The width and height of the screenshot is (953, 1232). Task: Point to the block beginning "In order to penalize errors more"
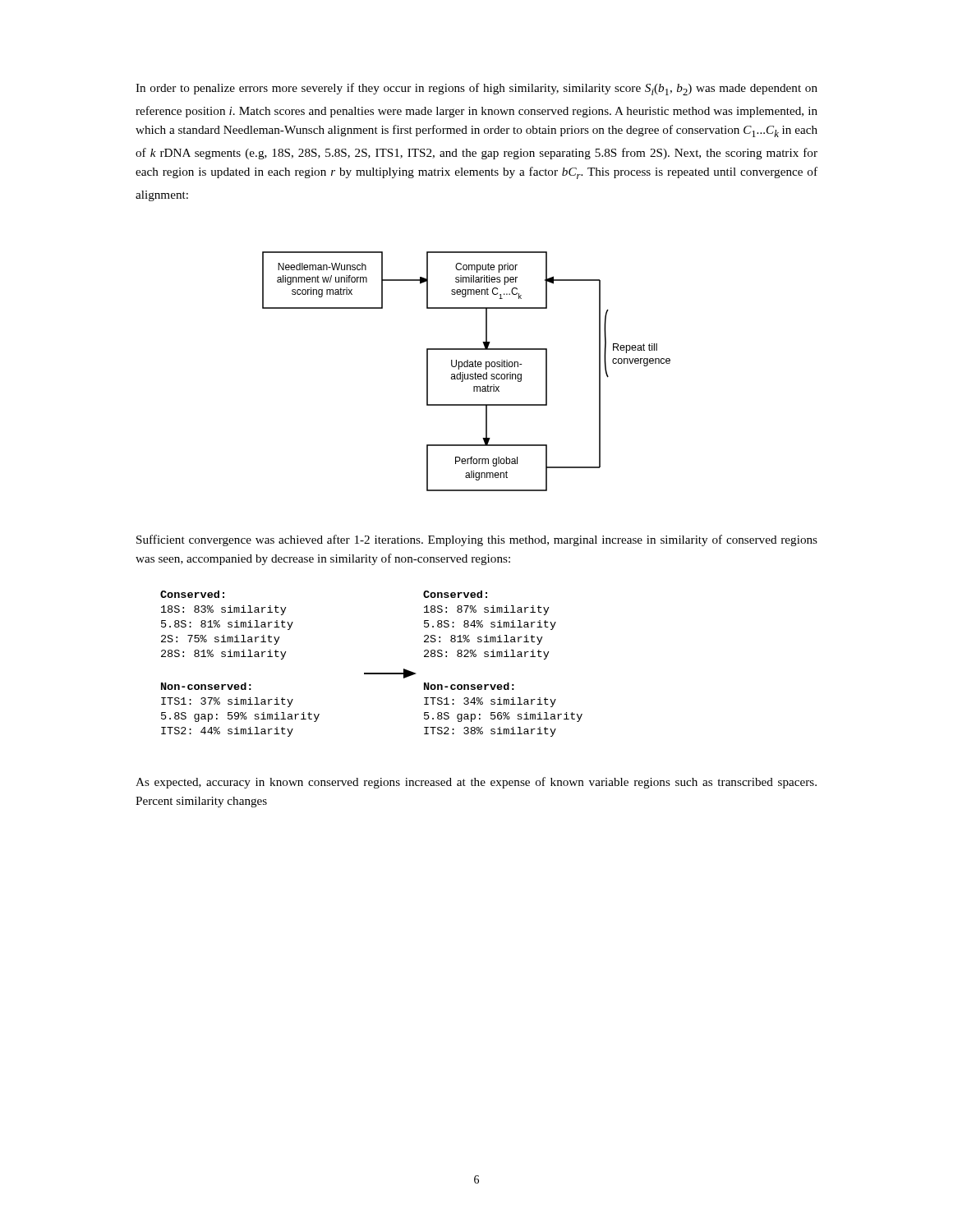pyautogui.click(x=476, y=141)
